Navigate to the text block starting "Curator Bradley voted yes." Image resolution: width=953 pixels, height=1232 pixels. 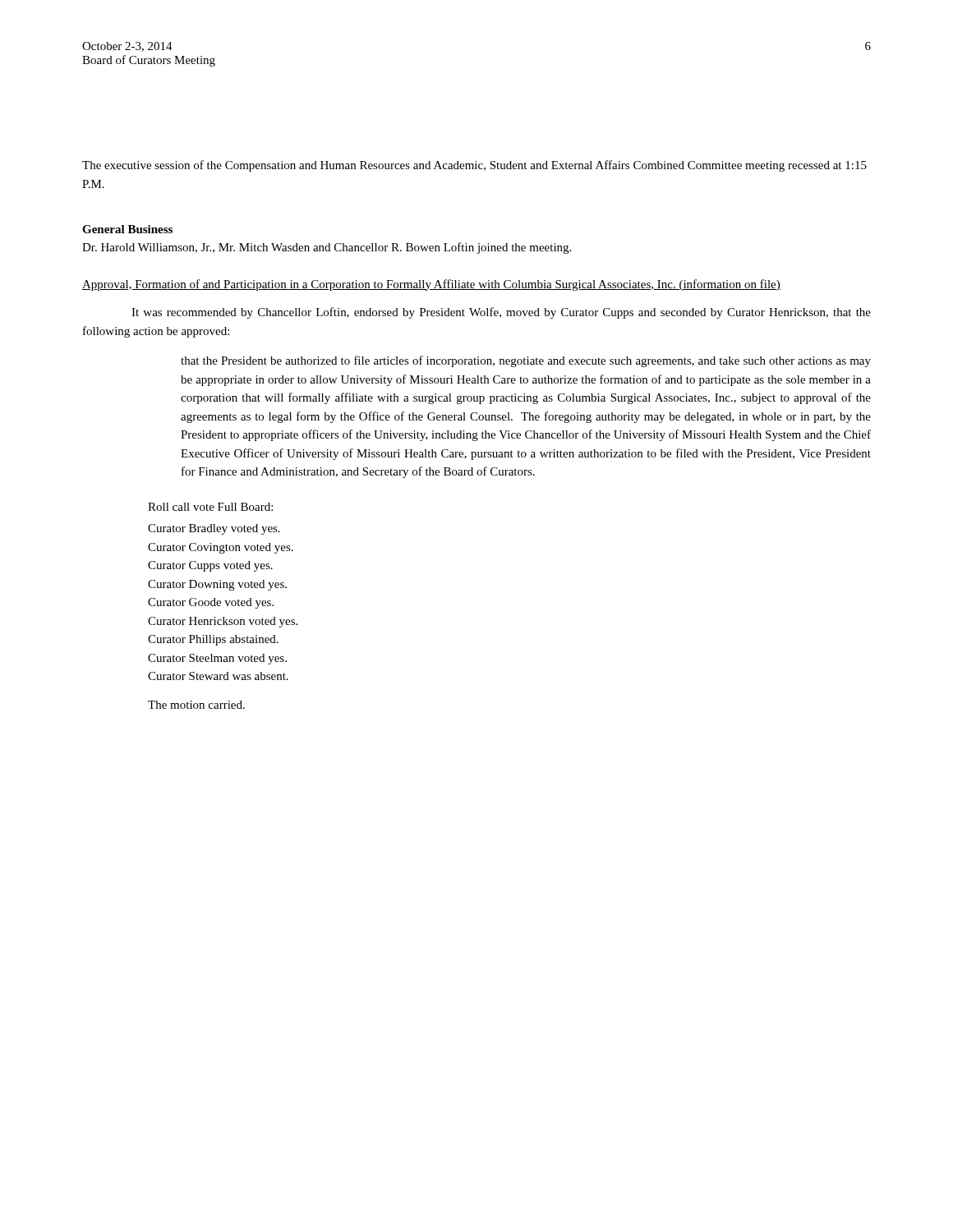click(214, 528)
